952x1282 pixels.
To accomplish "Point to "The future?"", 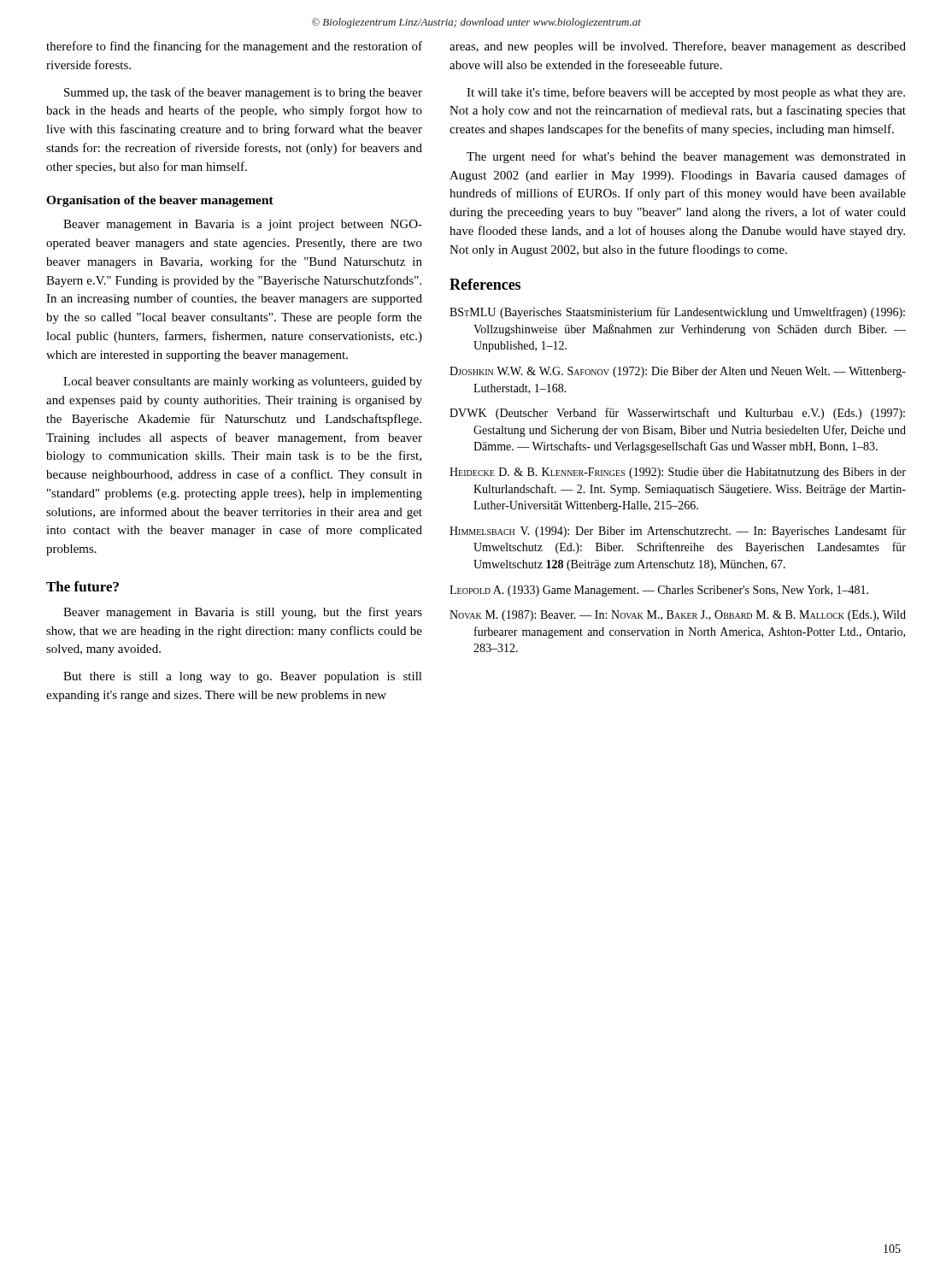I will [x=83, y=587].
